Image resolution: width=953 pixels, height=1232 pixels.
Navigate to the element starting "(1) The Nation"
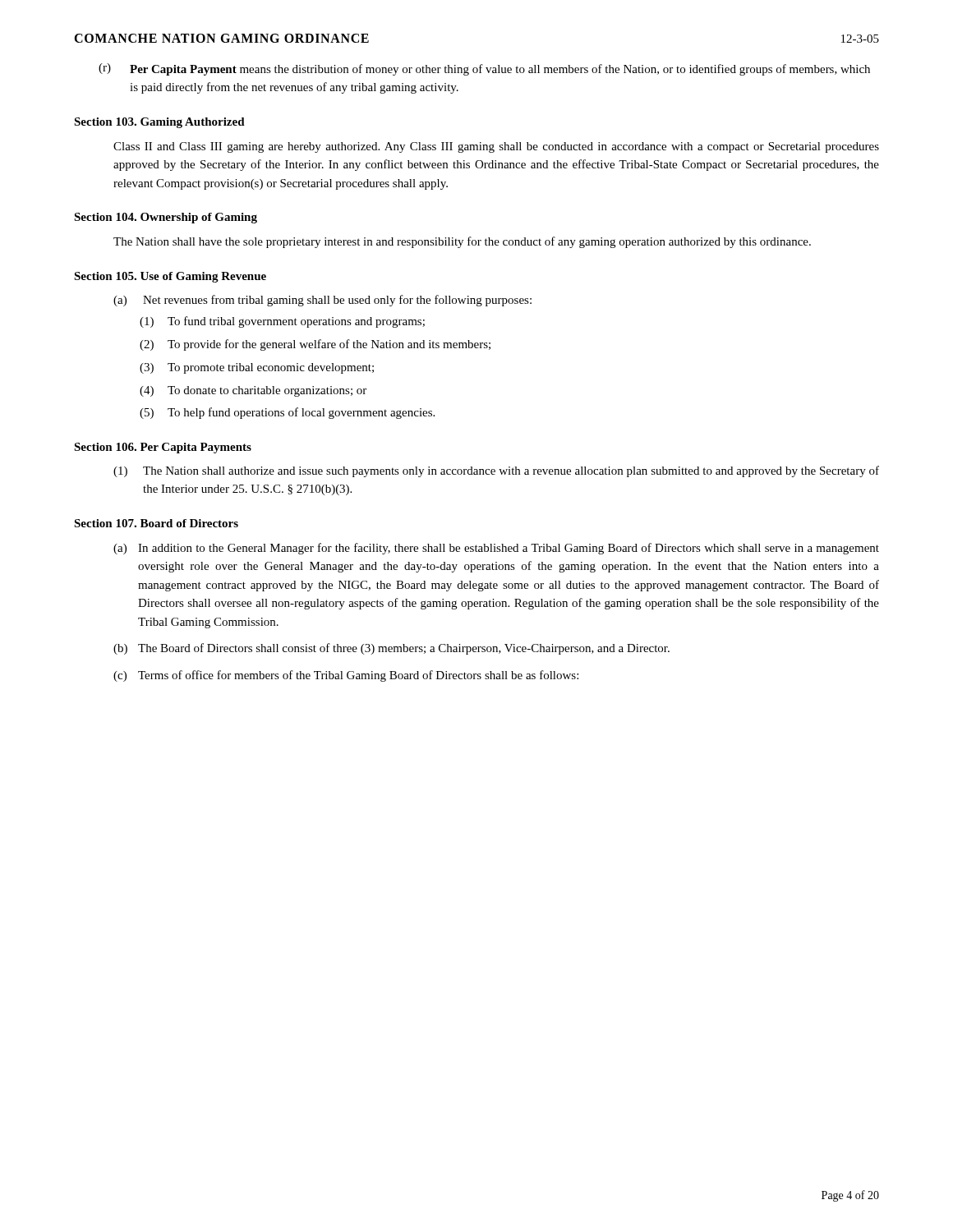coord(496,480)
